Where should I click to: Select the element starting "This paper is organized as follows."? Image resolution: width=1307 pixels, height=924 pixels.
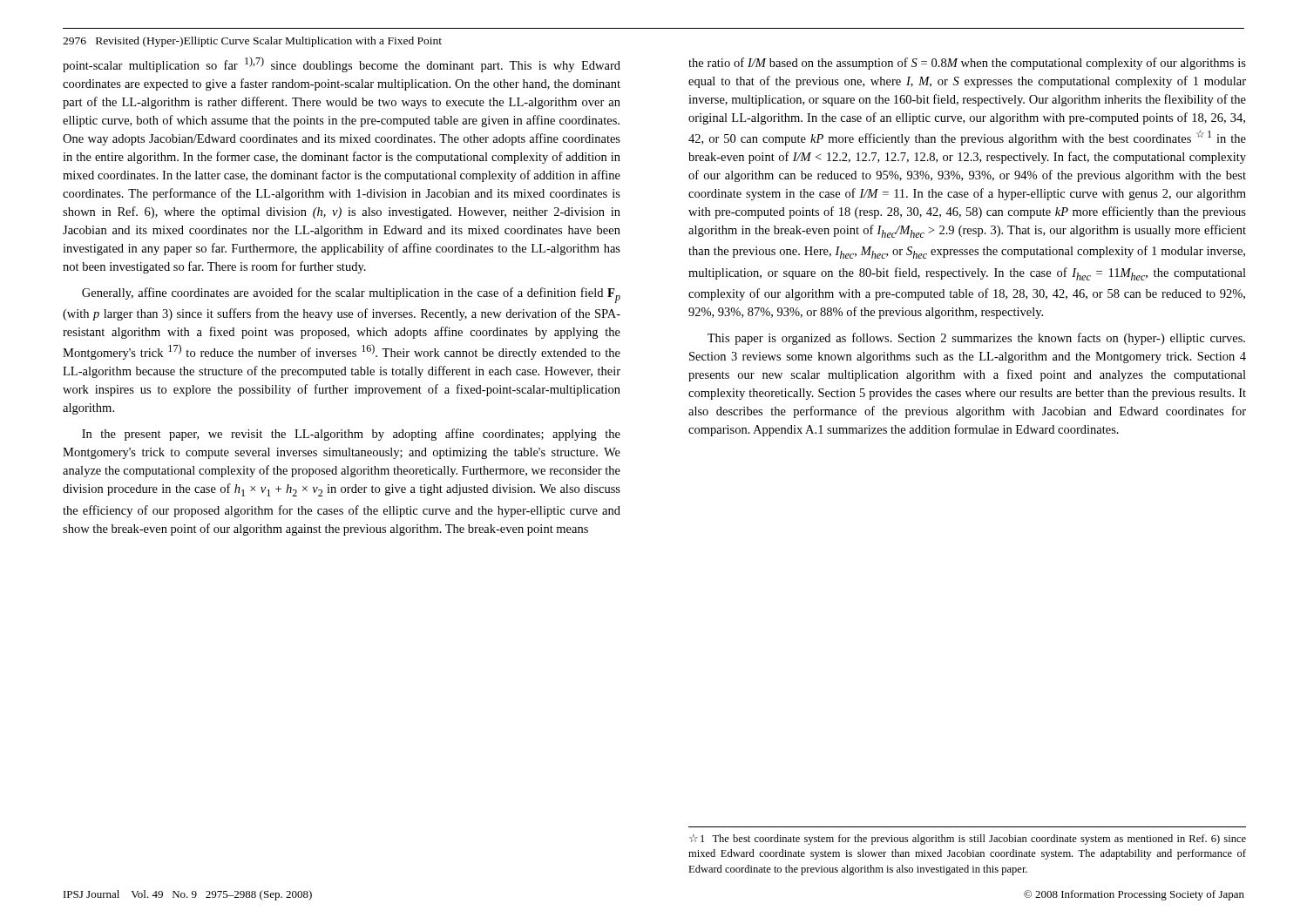(967, 384)
